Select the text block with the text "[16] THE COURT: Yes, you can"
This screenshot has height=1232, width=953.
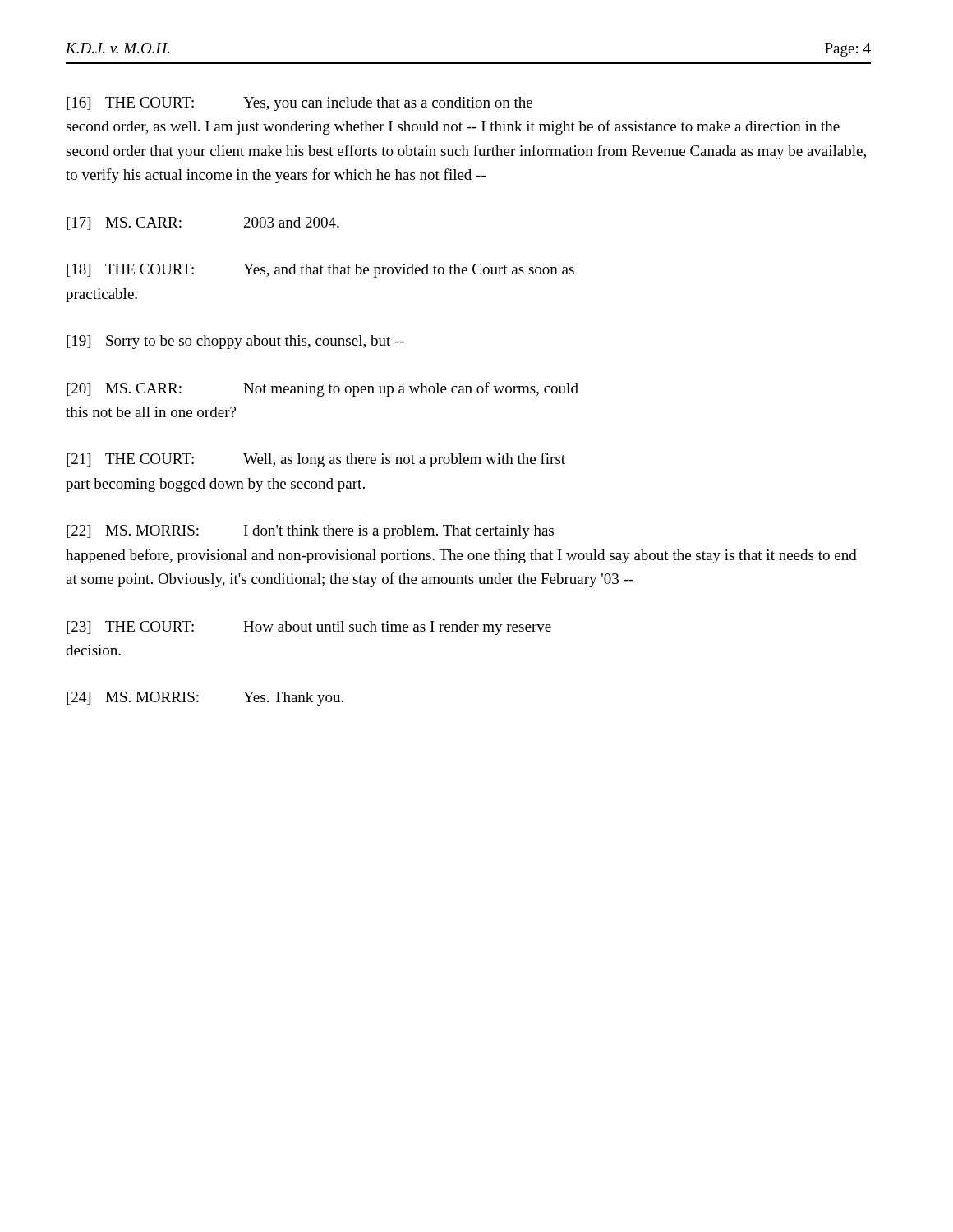point(468,139)
